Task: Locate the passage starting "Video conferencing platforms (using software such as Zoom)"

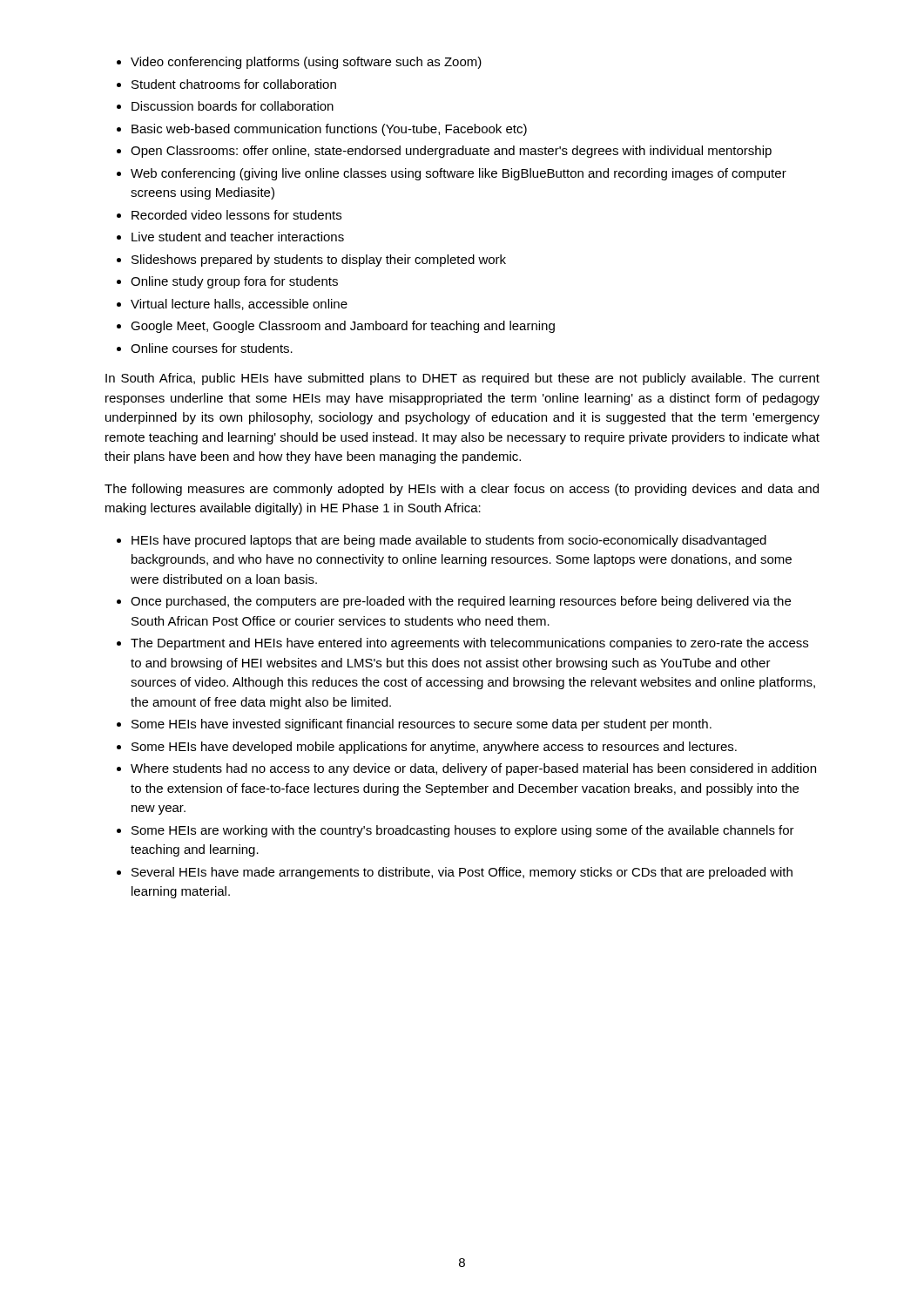Action: [475, 62]
